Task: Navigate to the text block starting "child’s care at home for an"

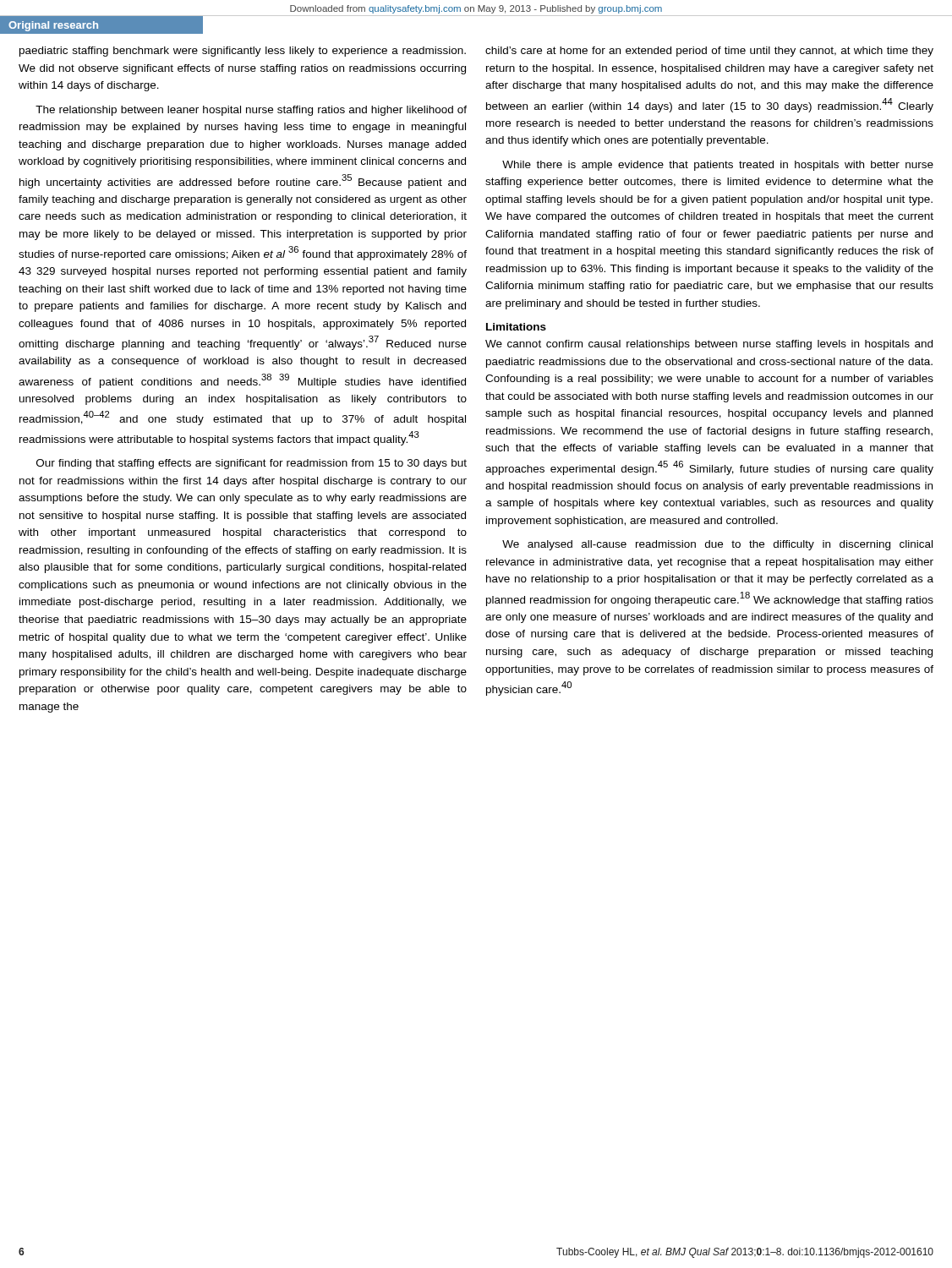Action: coord(709,177)
